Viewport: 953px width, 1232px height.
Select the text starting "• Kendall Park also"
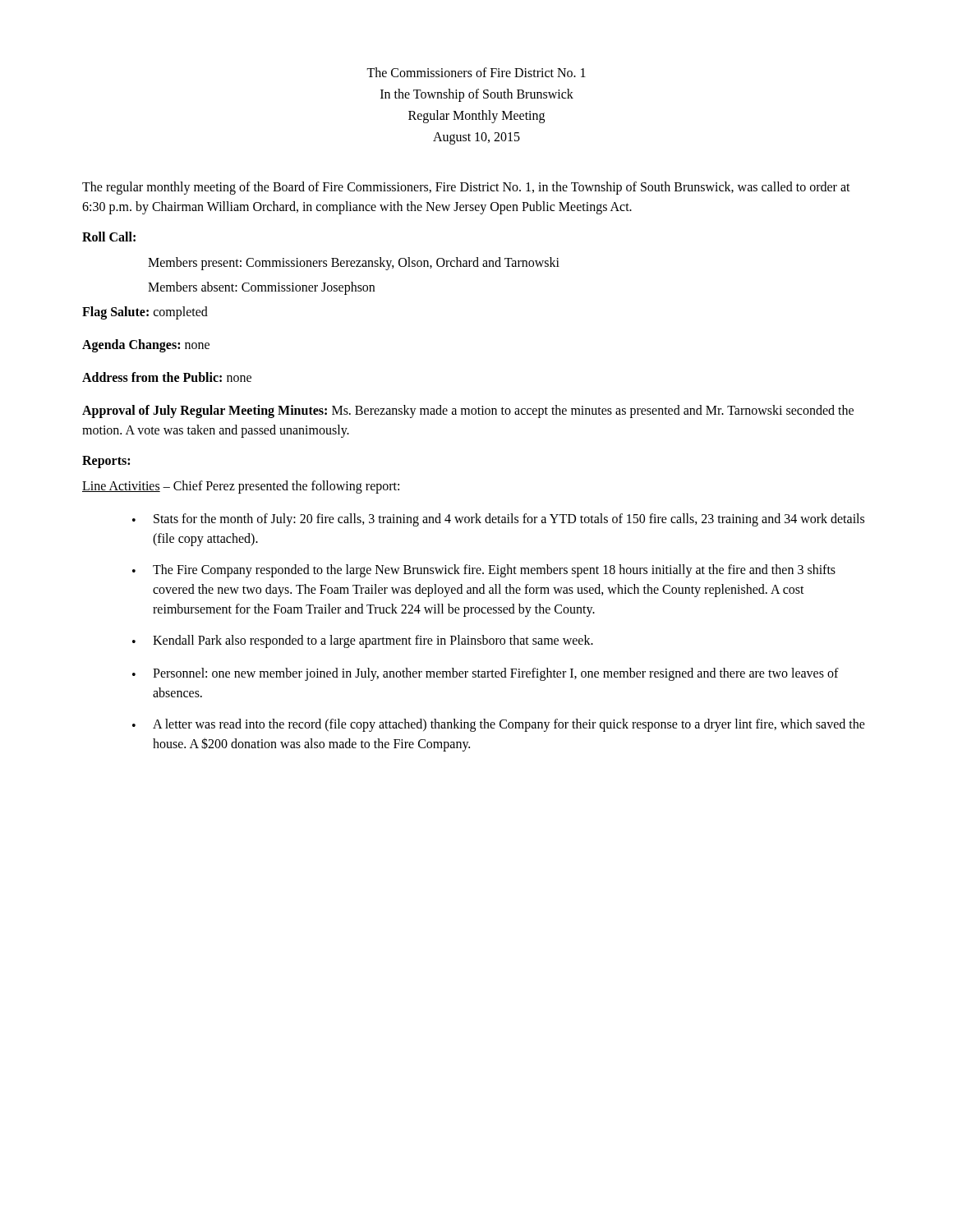point(501,641)
